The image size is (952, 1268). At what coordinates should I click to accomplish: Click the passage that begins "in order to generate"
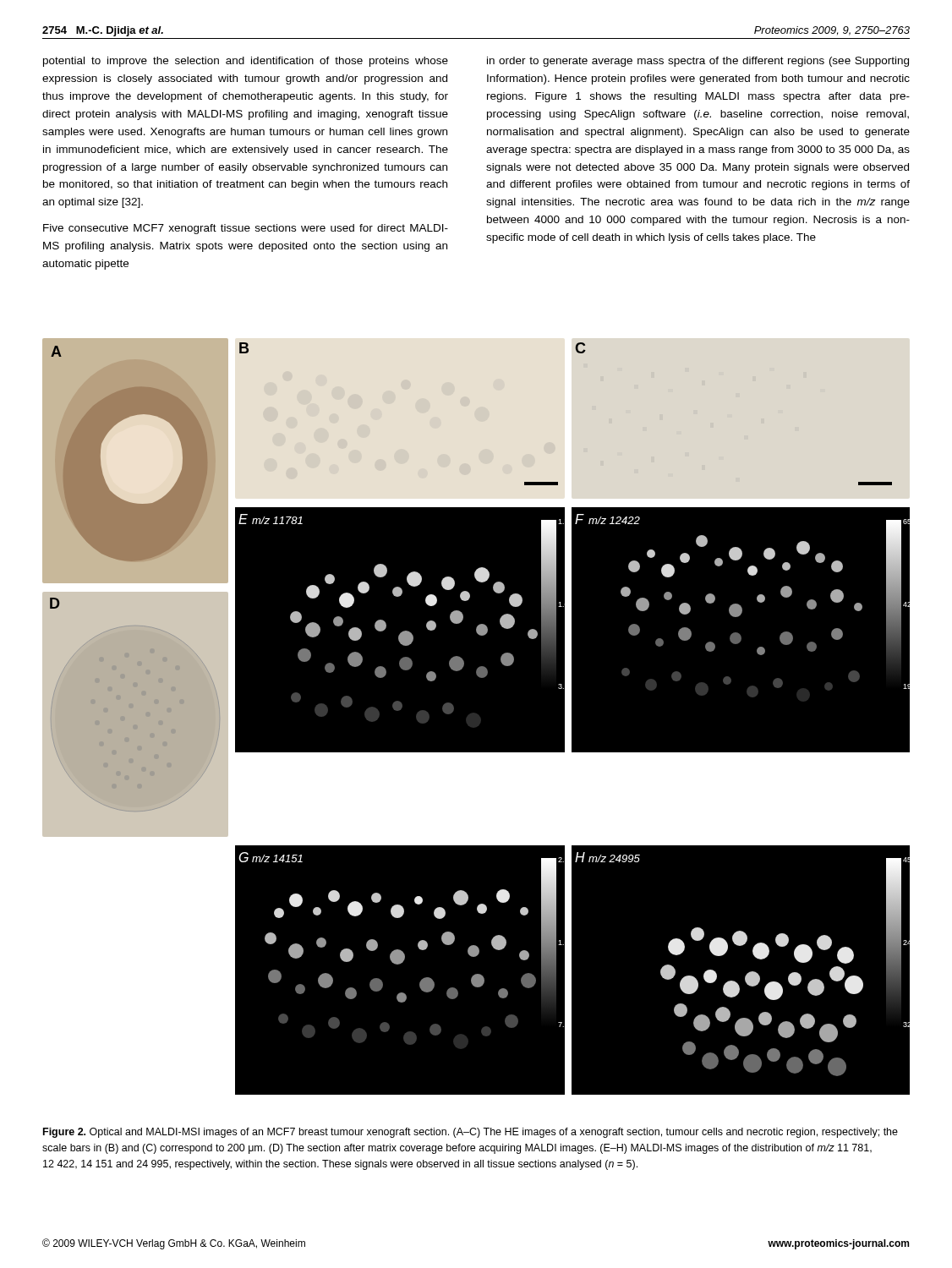pos(698,150)
